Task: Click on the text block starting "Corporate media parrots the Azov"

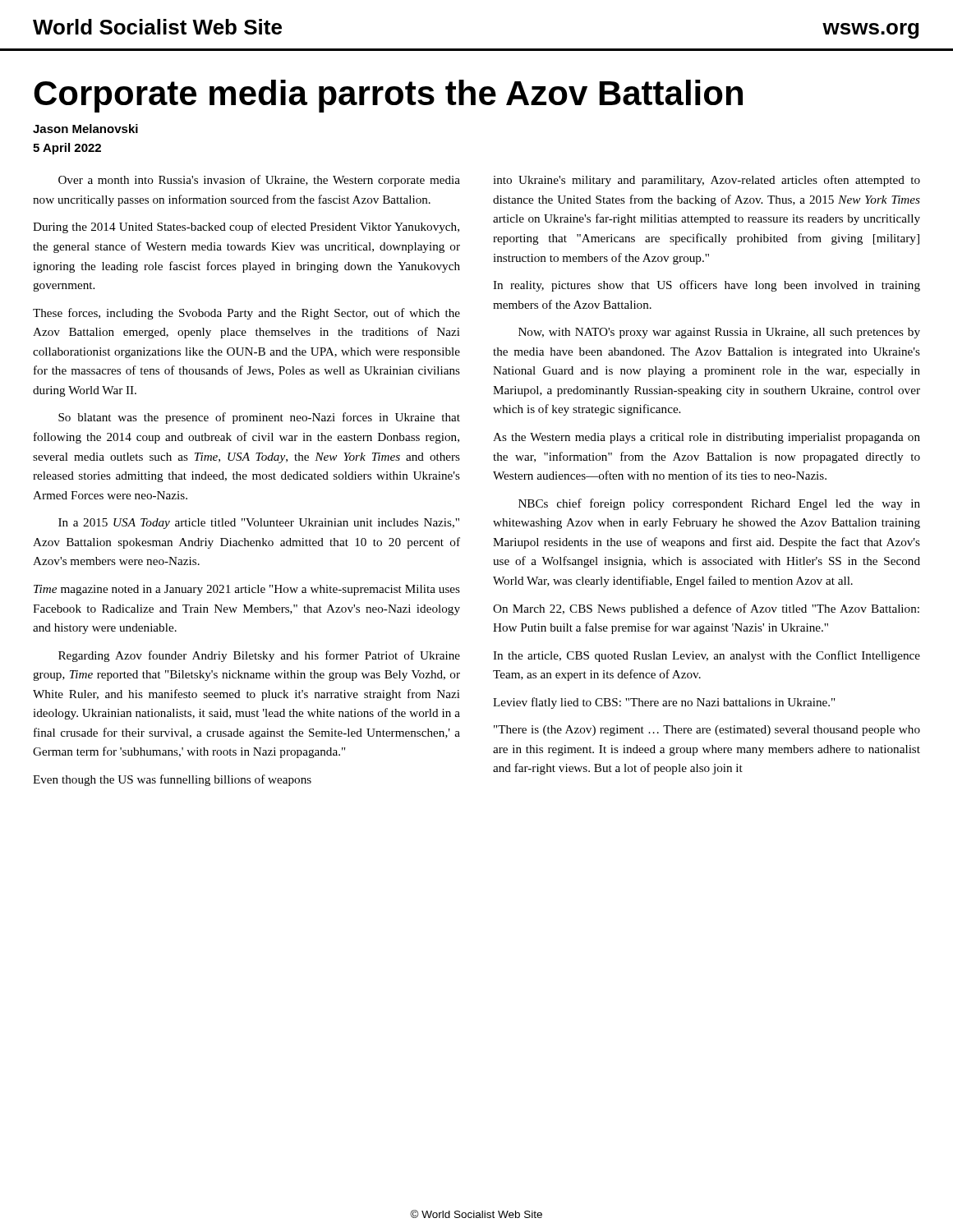Action: [x=389, y=93]
